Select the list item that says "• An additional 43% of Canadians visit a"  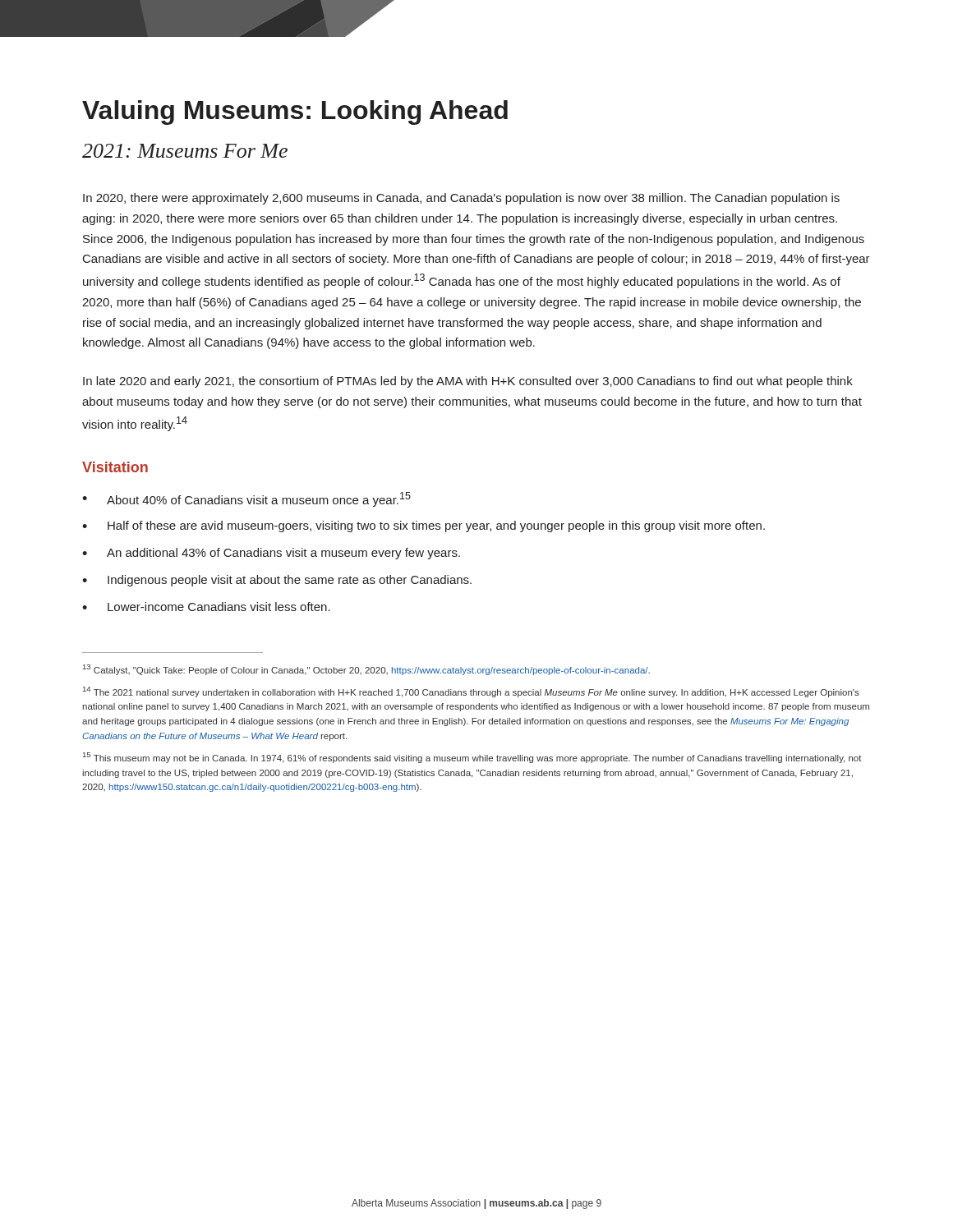271,554
